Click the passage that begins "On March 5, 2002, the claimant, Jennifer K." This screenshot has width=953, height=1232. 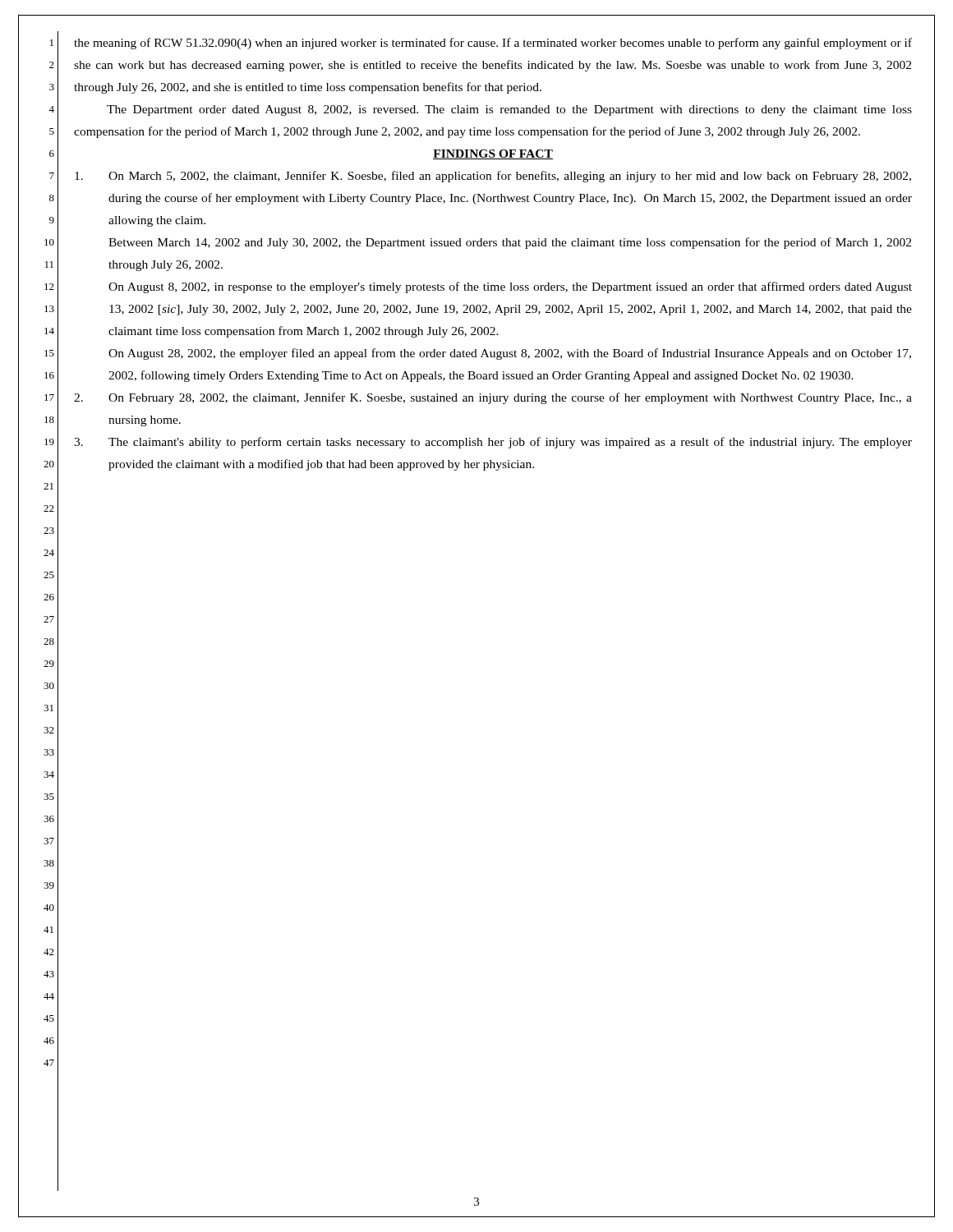tap(493, 275)
